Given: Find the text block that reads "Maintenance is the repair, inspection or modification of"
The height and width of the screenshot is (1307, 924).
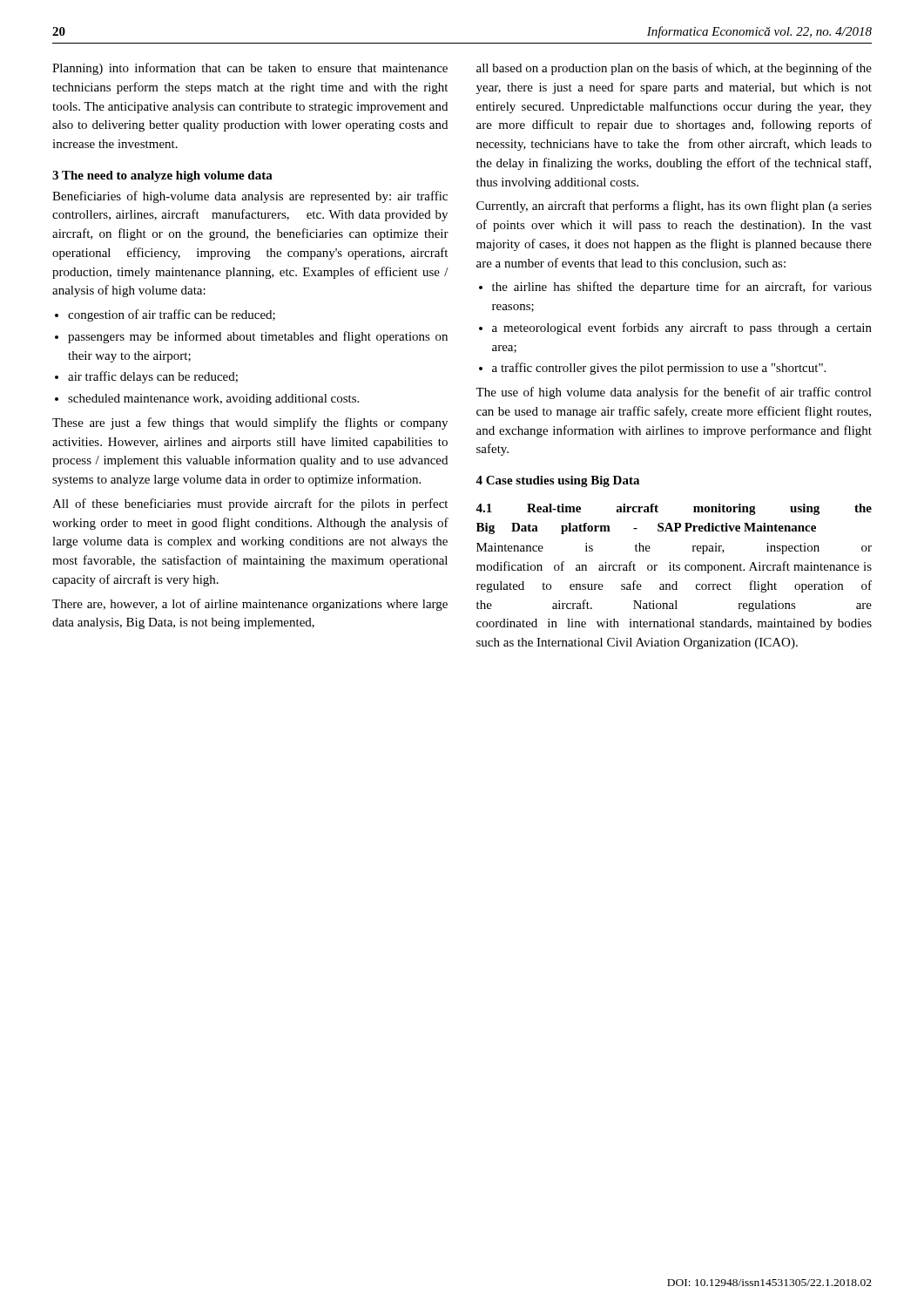Looking at the screenshot, I should coord(674,596).
